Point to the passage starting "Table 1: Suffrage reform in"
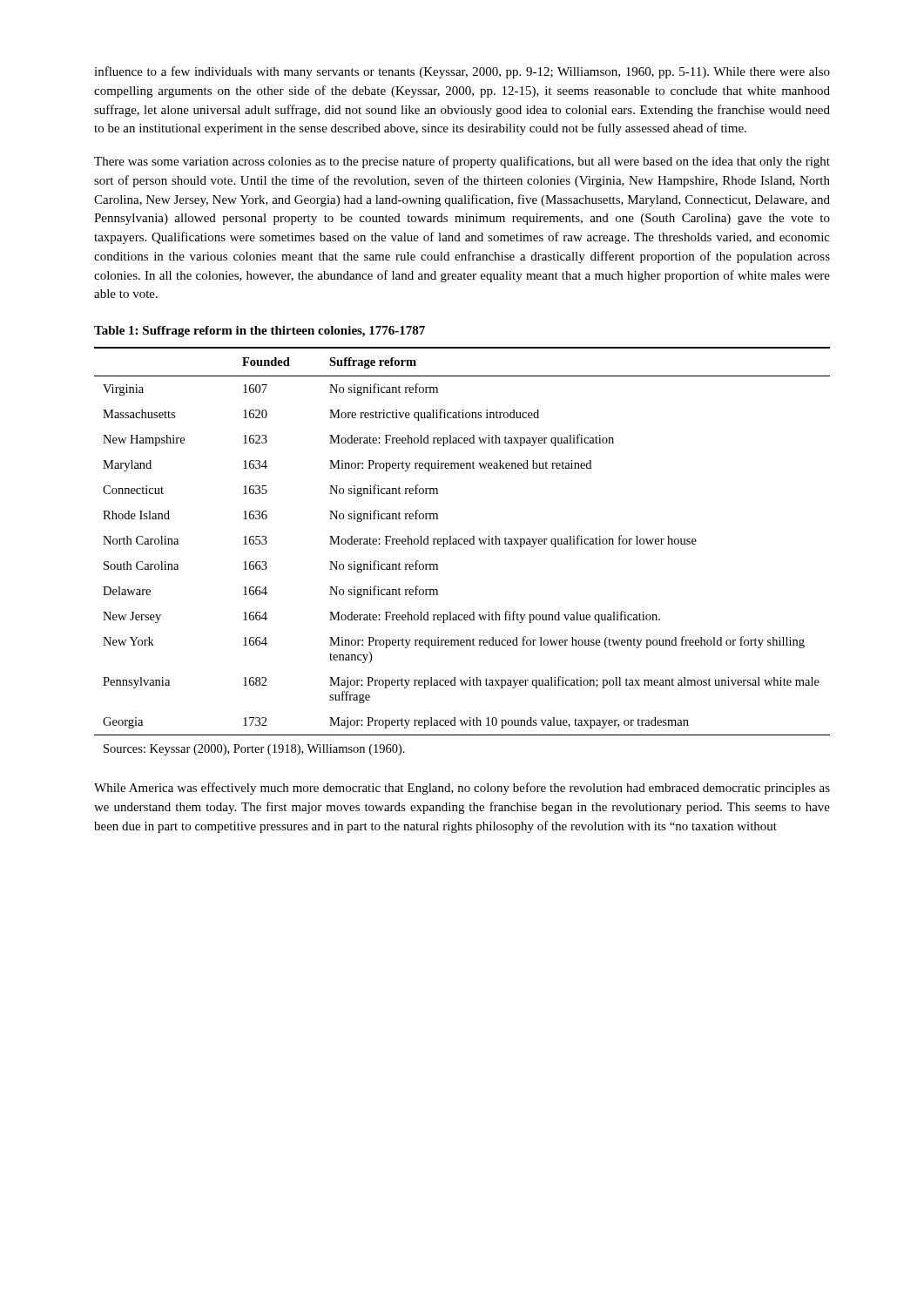924x1307 pixels. tap(260, 330)
